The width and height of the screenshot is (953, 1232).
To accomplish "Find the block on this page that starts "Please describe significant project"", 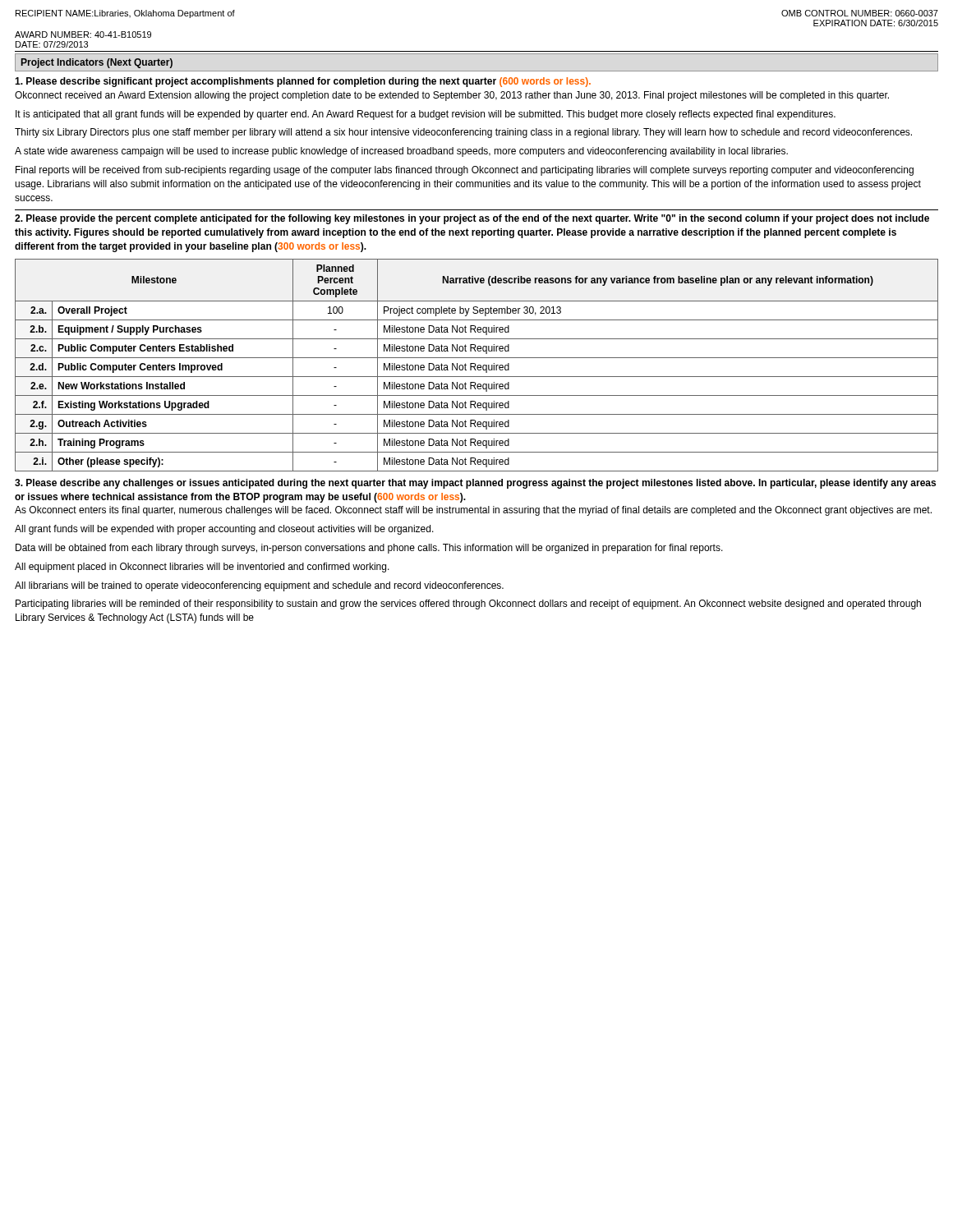I will (x=452, y=88).
